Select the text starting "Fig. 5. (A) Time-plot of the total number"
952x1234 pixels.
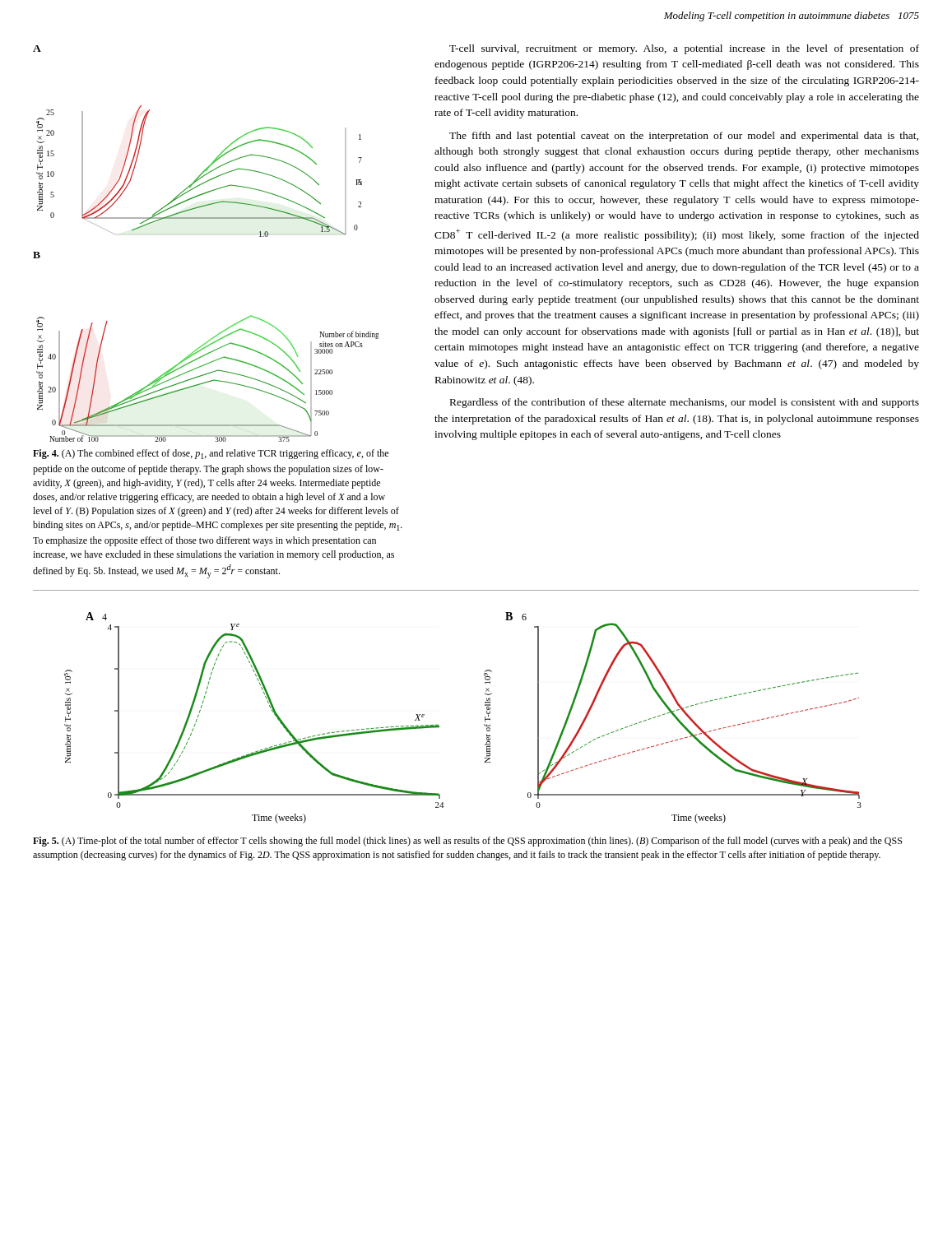pos(468,848)
